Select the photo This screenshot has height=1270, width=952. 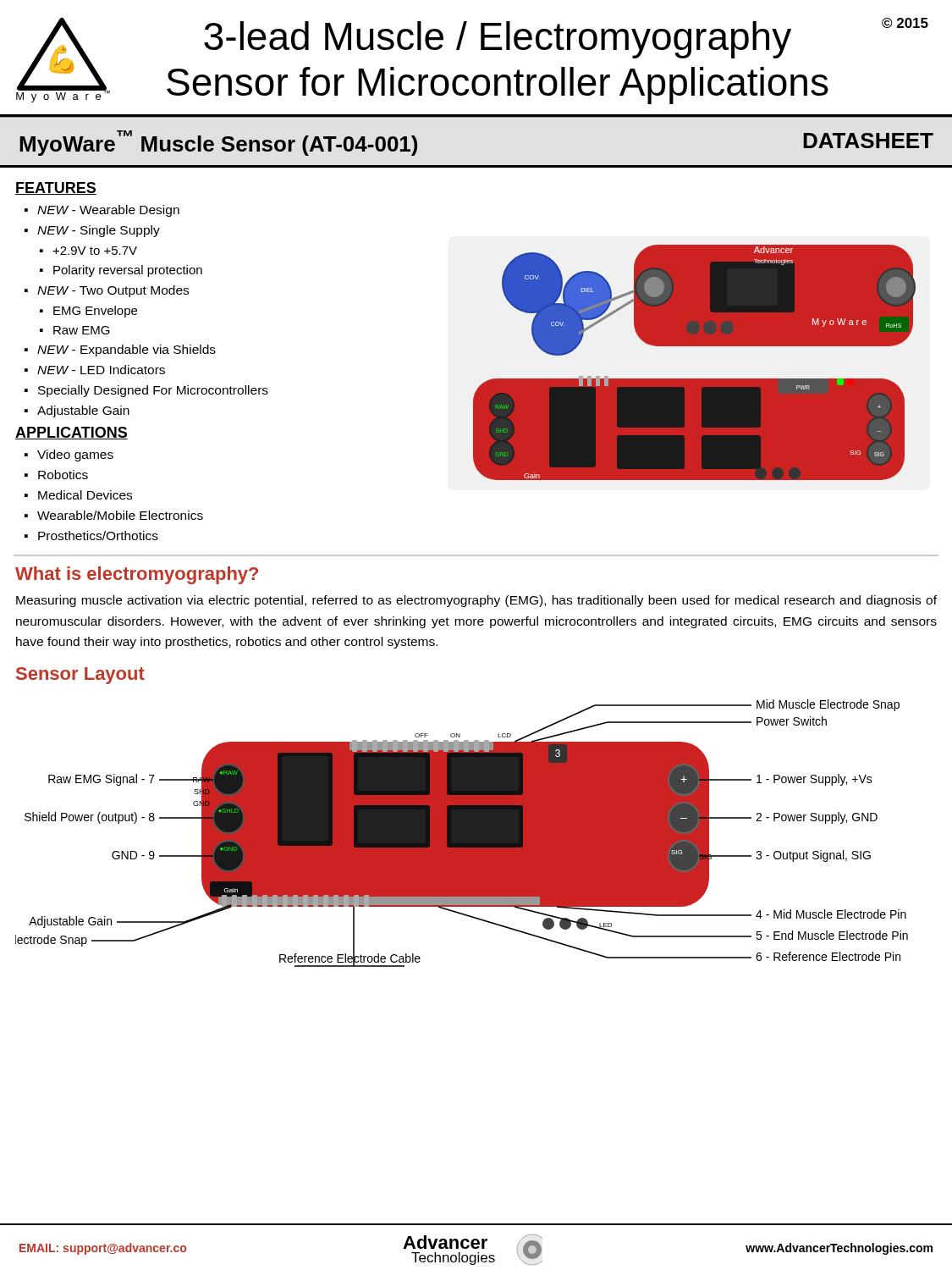pyautogui.click(x=684, y=363)
